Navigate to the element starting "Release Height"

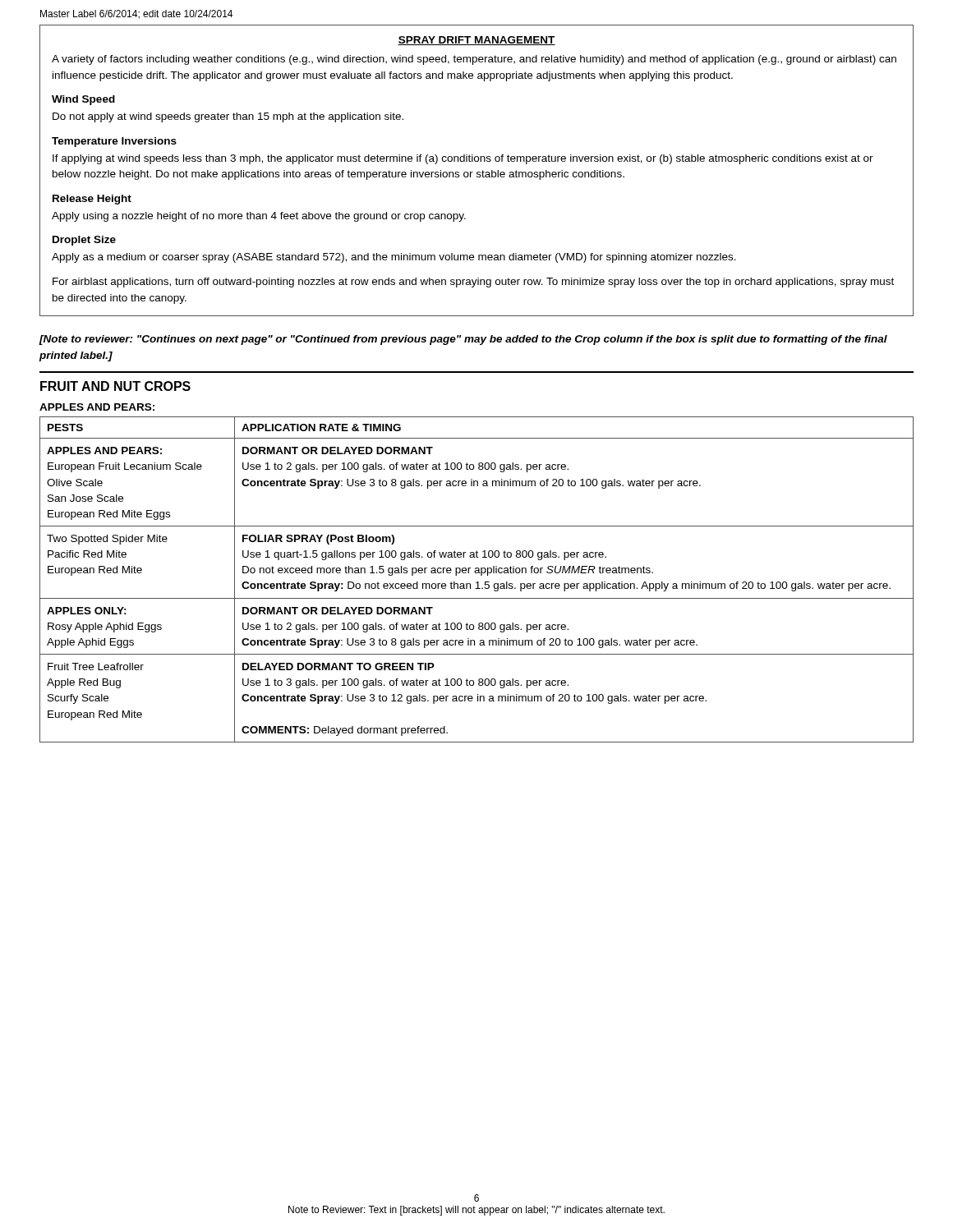[92, 198]
